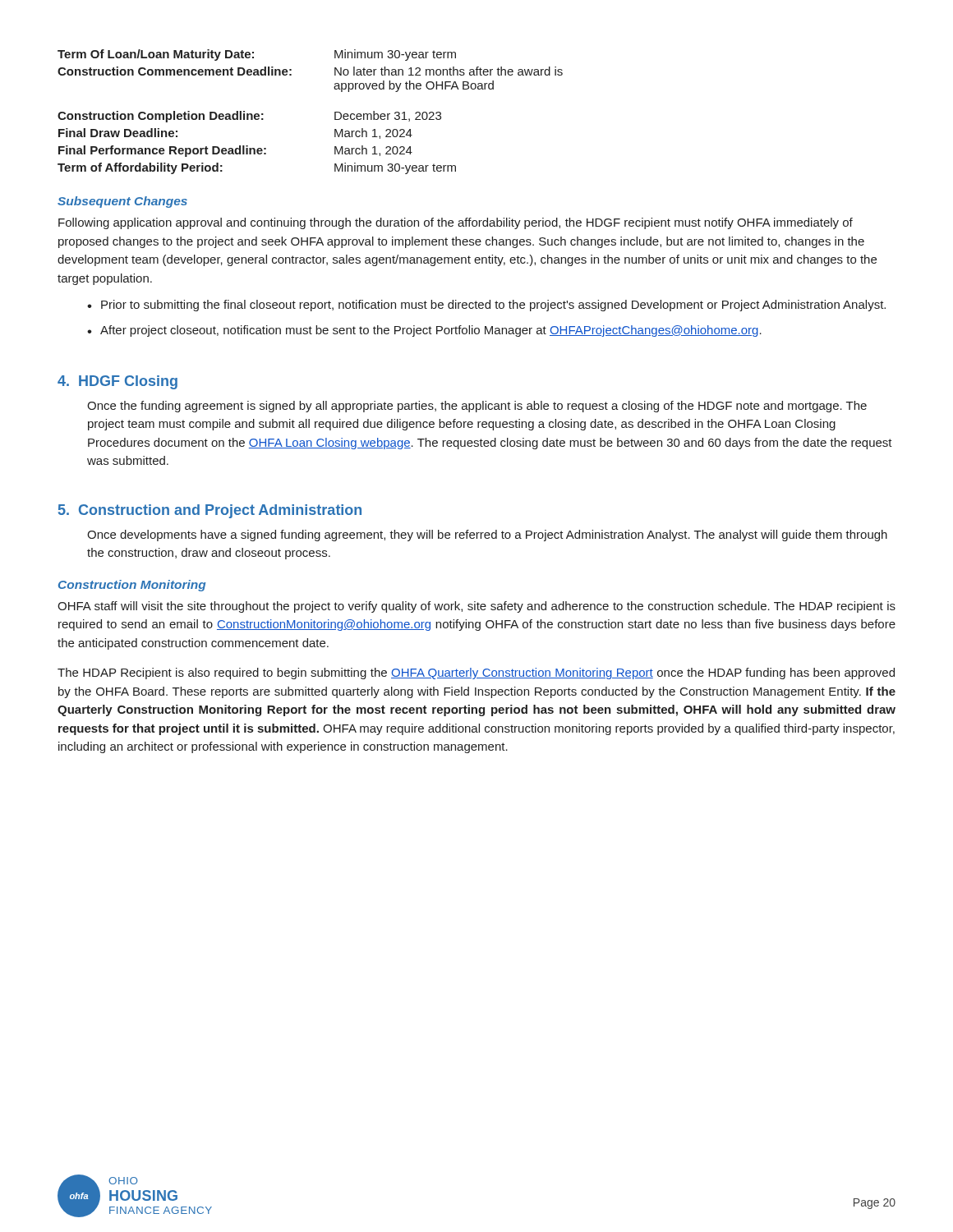Click on the logo
This screenshot has height=1232, width=953.
click(135, 1196)
